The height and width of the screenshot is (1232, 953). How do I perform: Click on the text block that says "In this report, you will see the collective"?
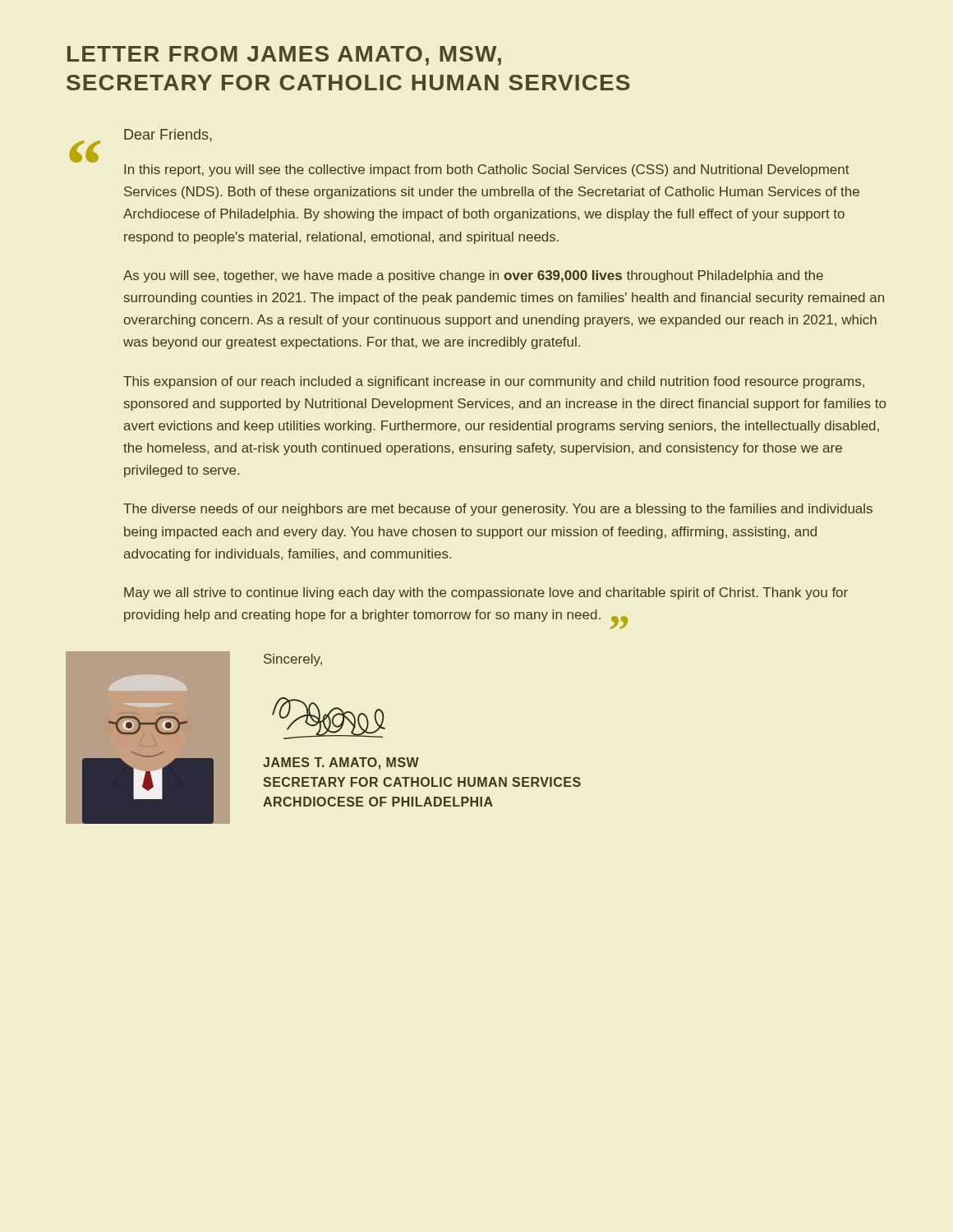pyautogui.click(x=492, y=203)
